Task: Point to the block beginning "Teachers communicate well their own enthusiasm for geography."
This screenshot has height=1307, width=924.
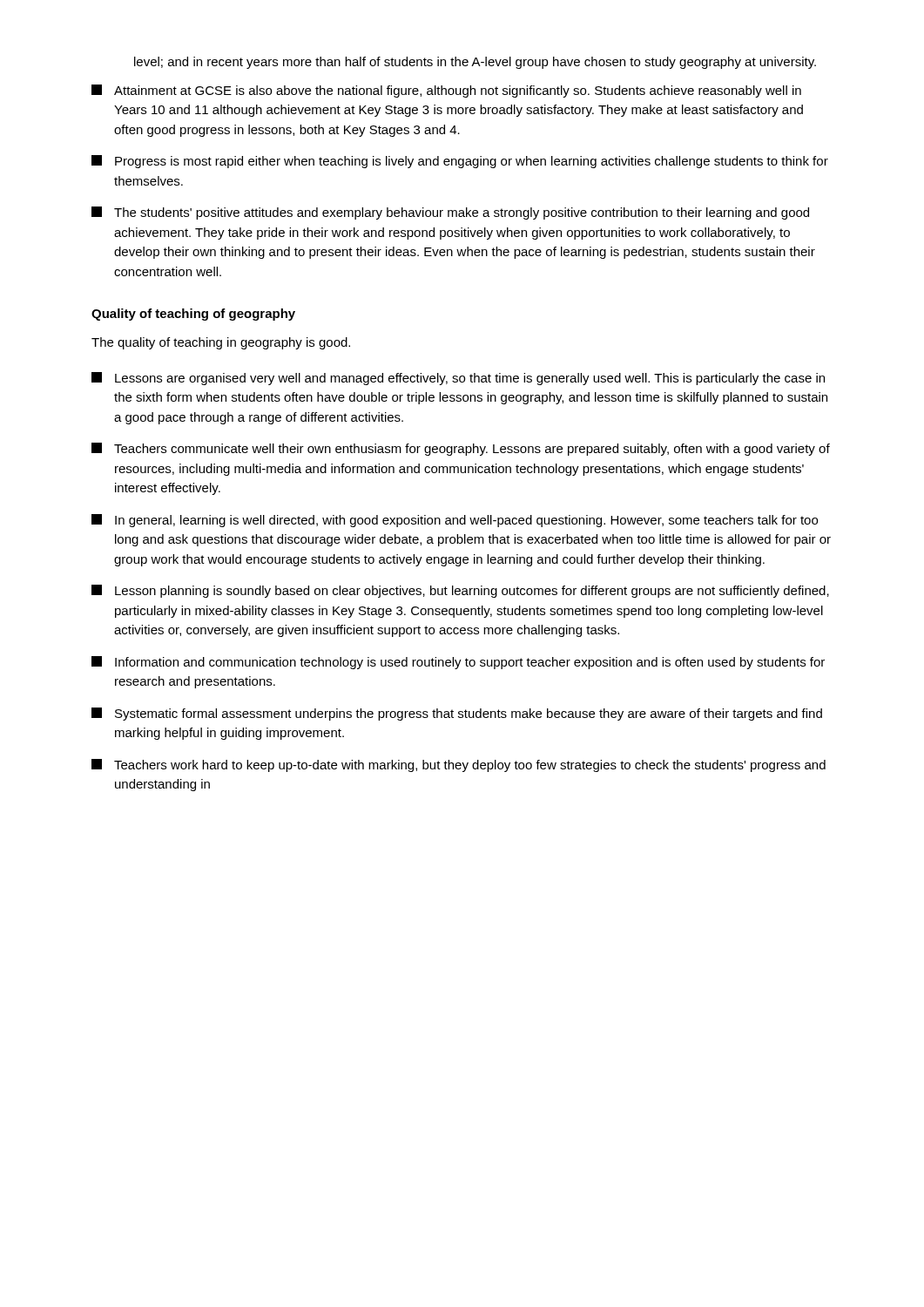Action: [x=462, y=469]
